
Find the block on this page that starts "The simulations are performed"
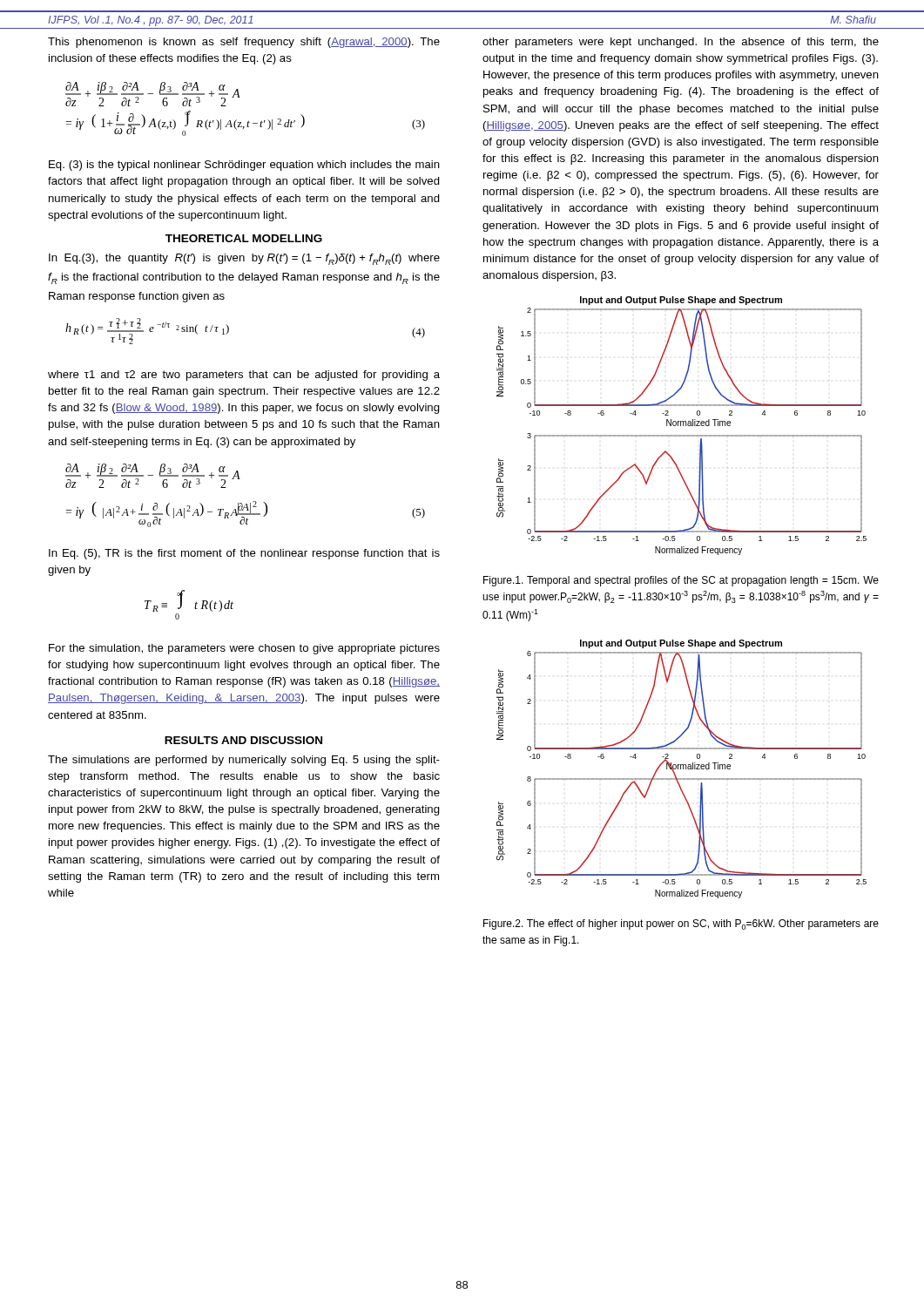pyautogui.click(x=244, y=826)
